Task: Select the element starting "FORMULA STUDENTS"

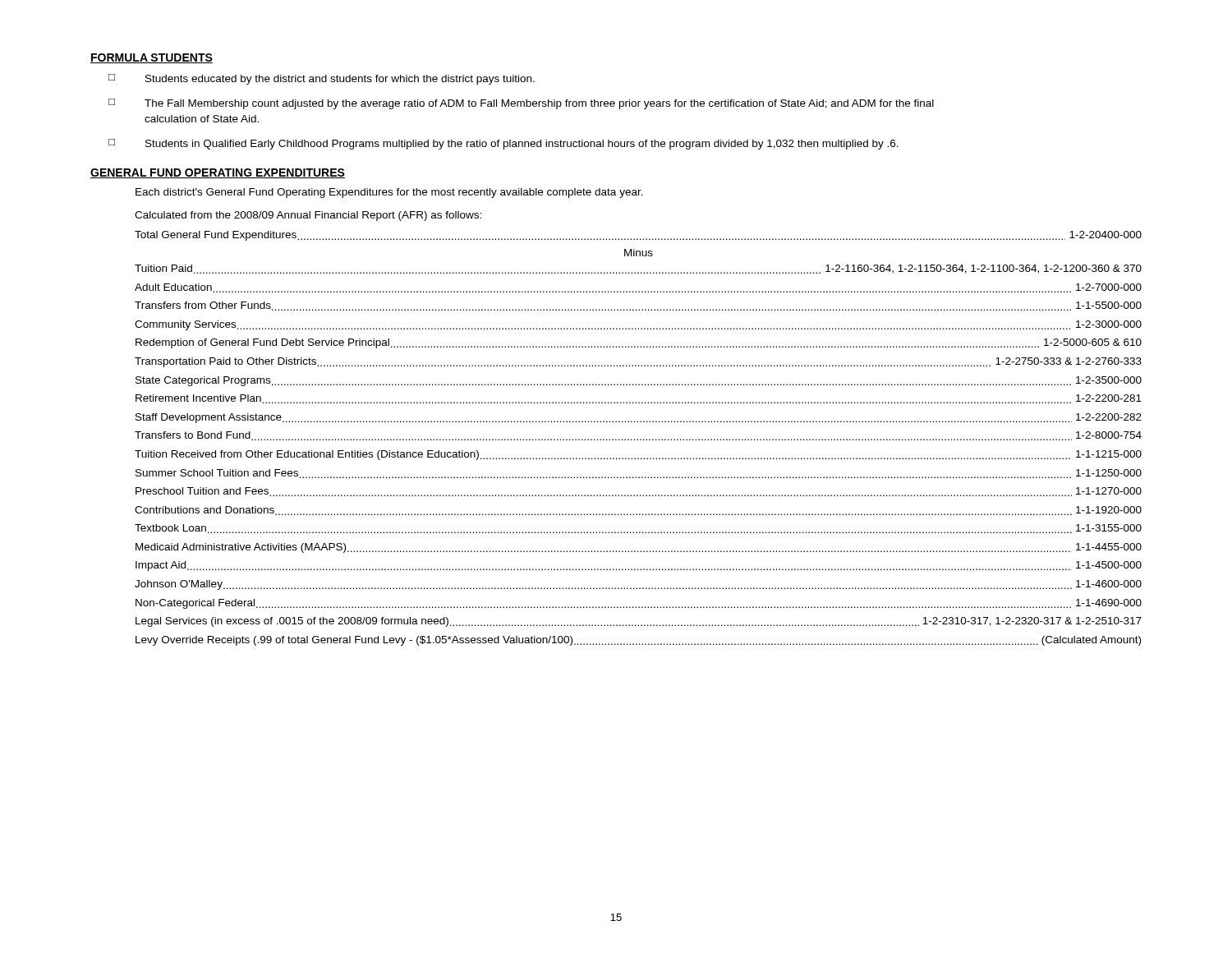Action: (151, 57)
